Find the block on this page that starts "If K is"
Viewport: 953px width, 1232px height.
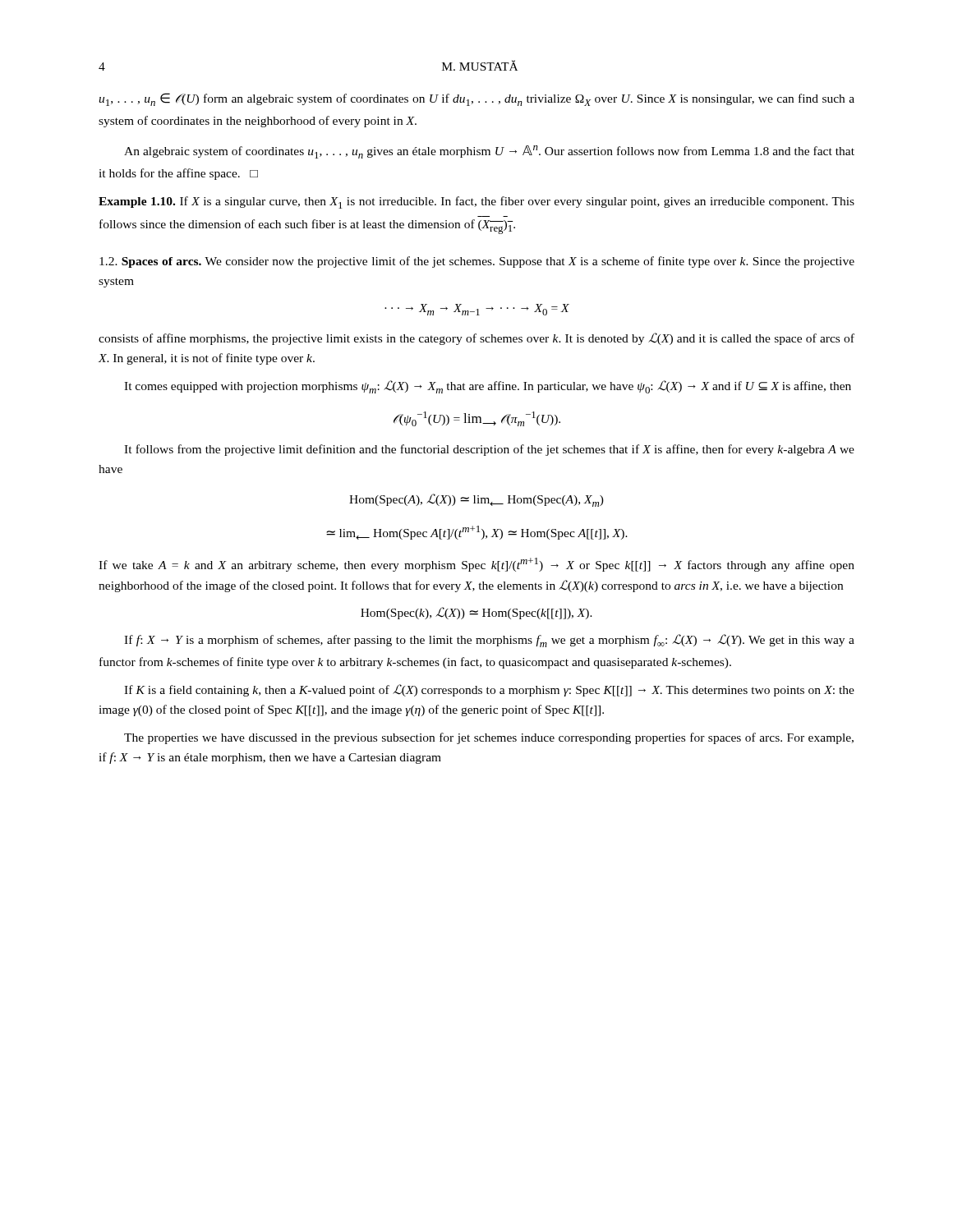point(476,700)
